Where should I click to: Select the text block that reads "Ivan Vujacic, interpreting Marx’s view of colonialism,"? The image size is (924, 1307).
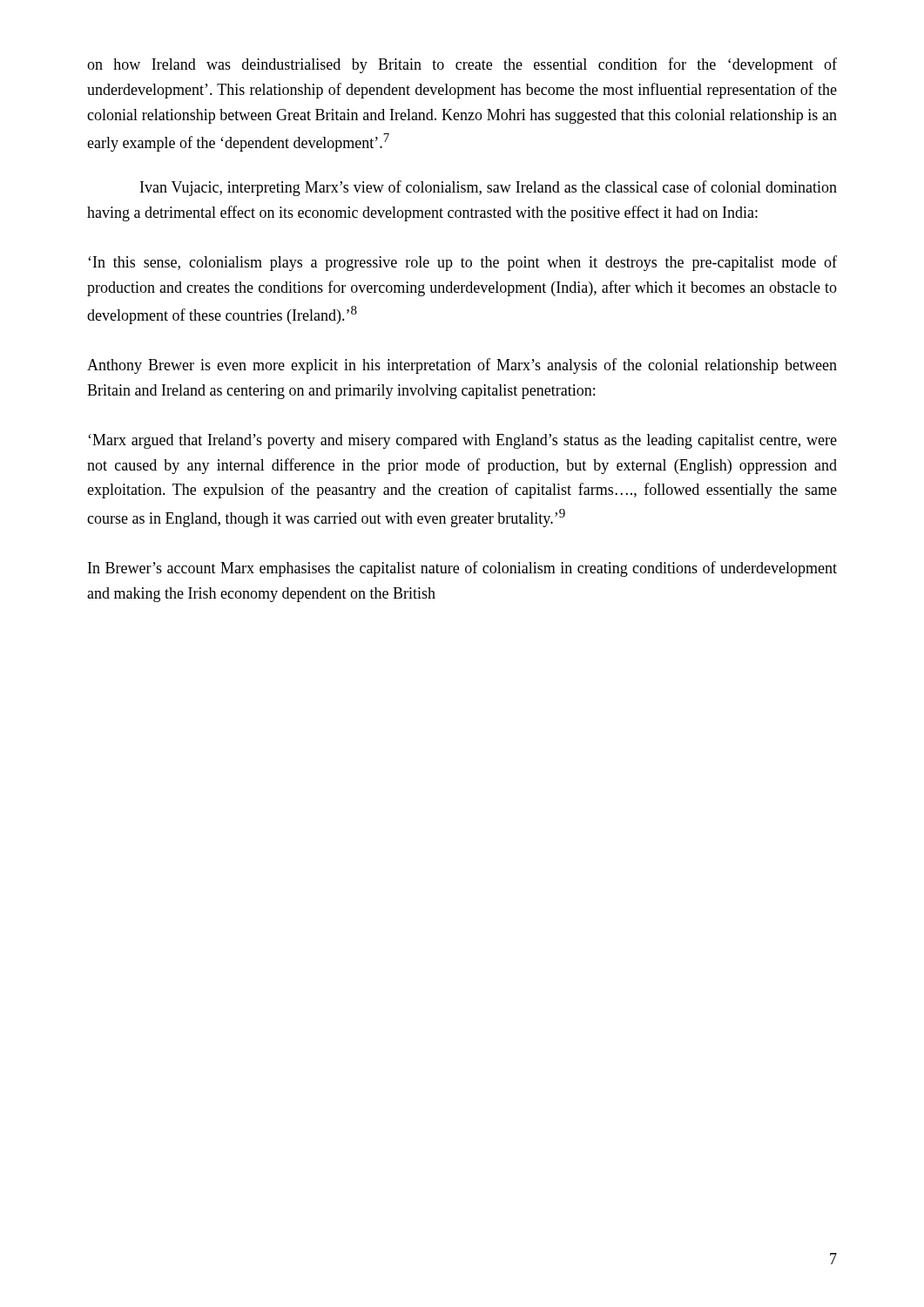pos(462,200)
